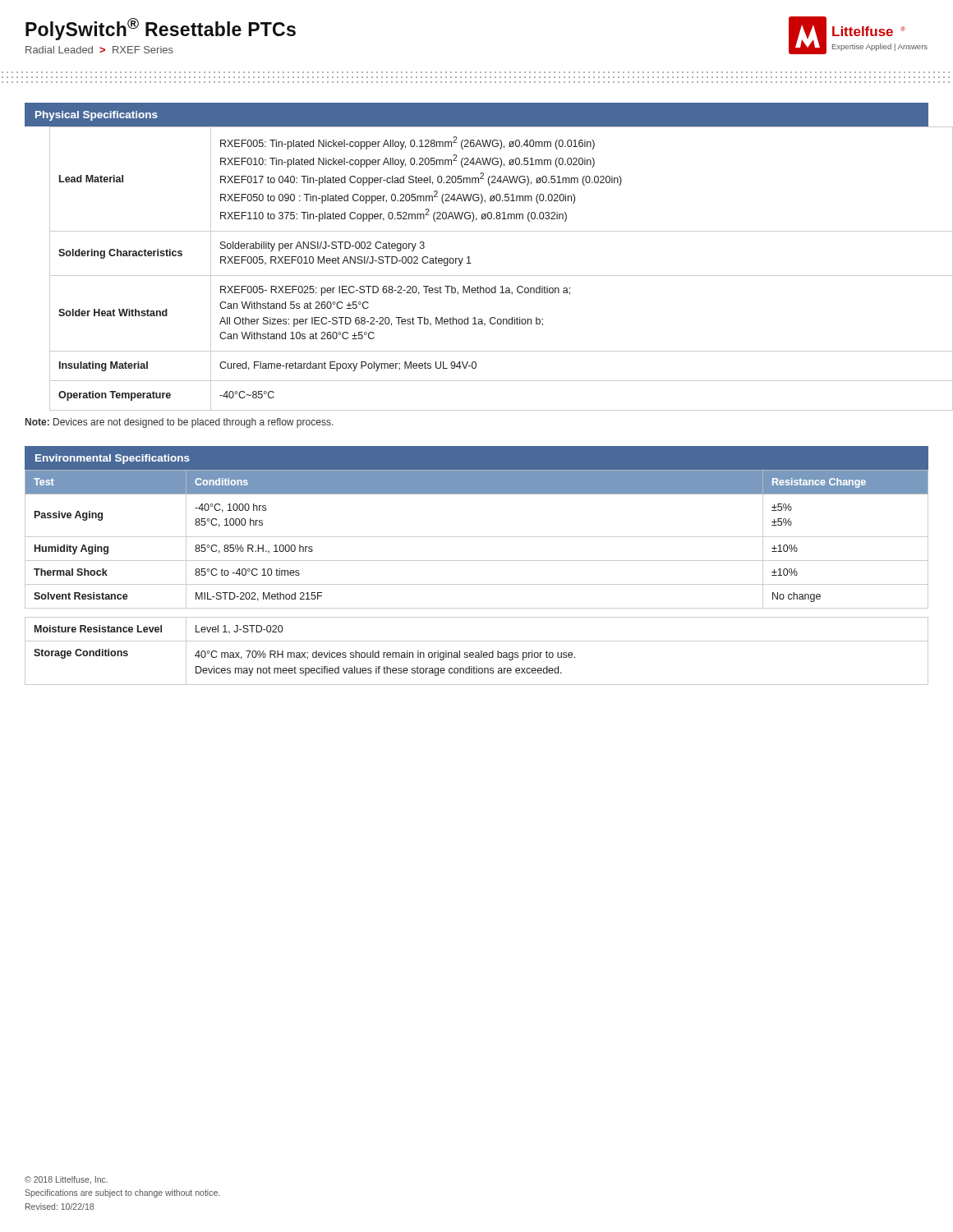Select the table that reads "Storage Conditions"

point(476,651)
